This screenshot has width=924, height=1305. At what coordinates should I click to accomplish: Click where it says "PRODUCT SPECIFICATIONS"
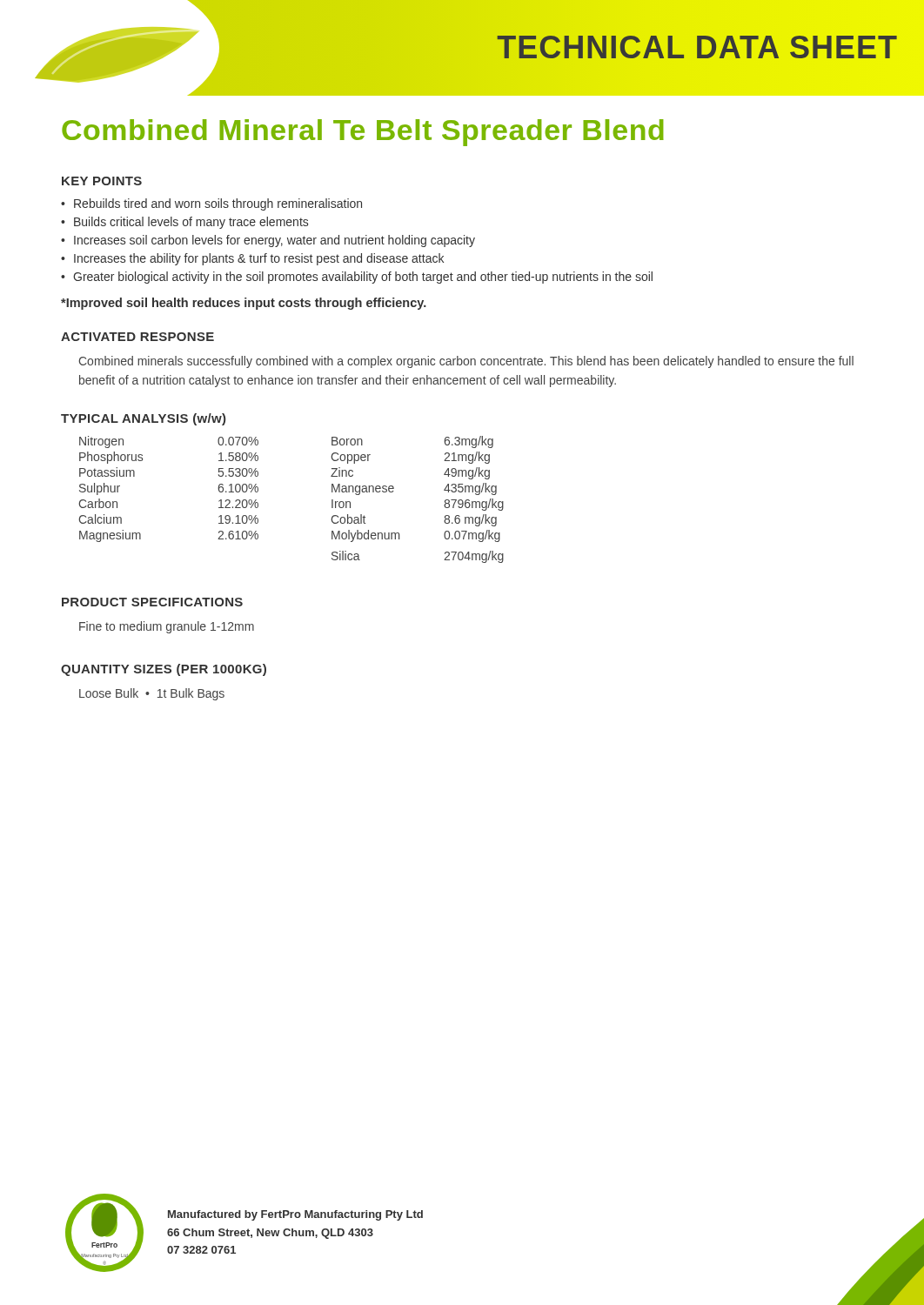pyautogui.click(x=152, y=602)
